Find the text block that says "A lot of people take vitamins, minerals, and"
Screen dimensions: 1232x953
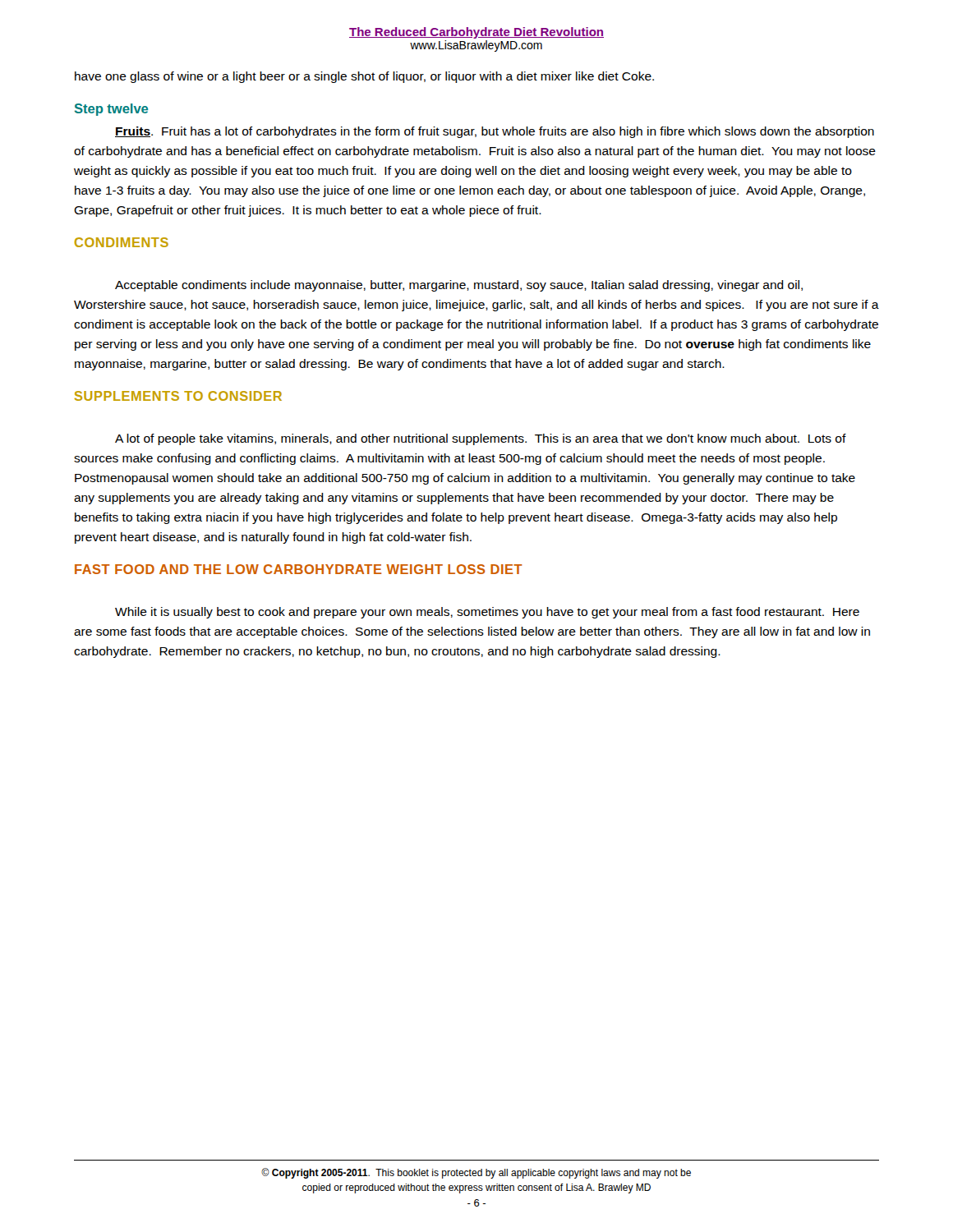click(x=465, y=488)
